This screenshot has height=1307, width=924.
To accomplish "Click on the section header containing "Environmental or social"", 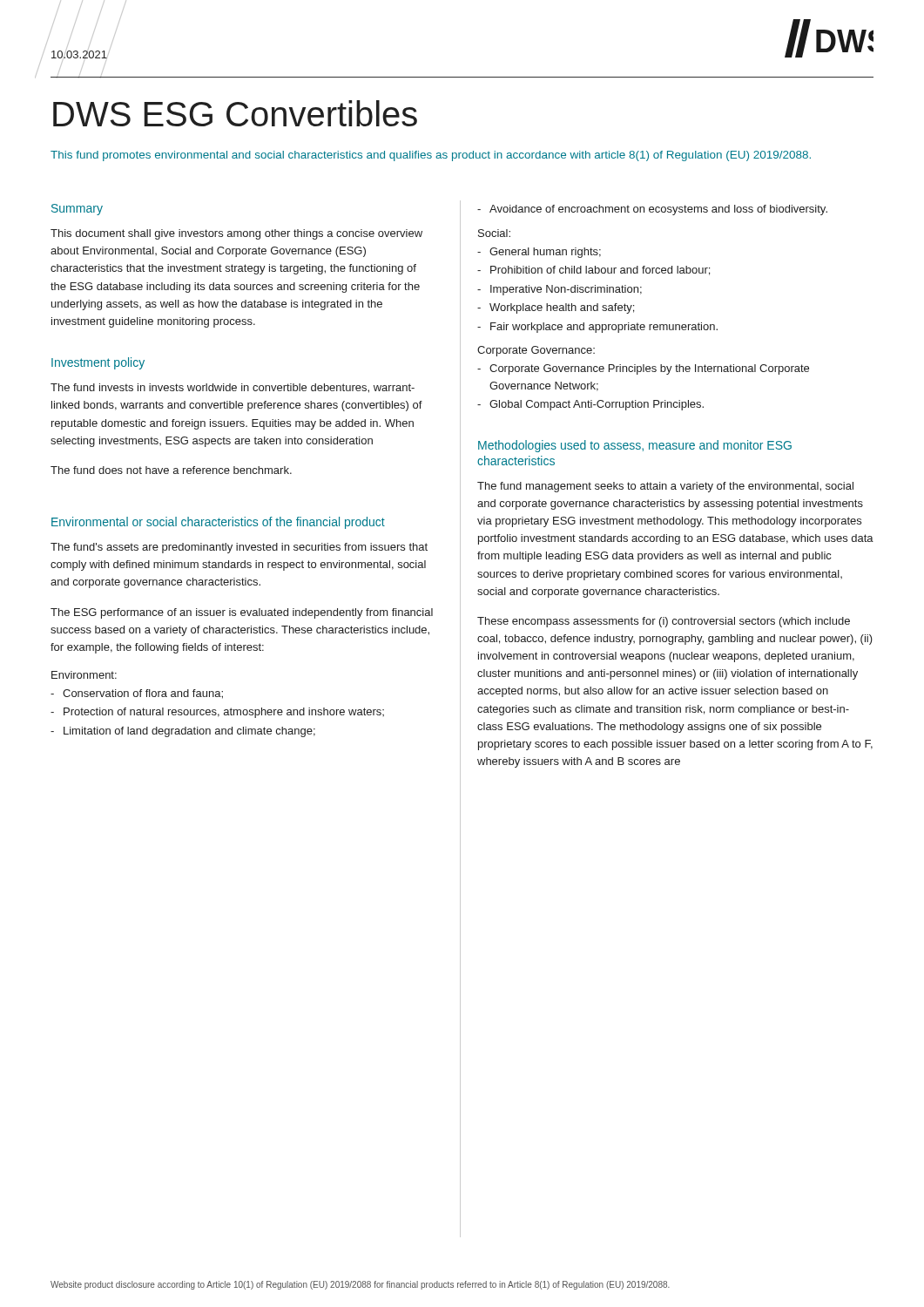I will (218, 522).
